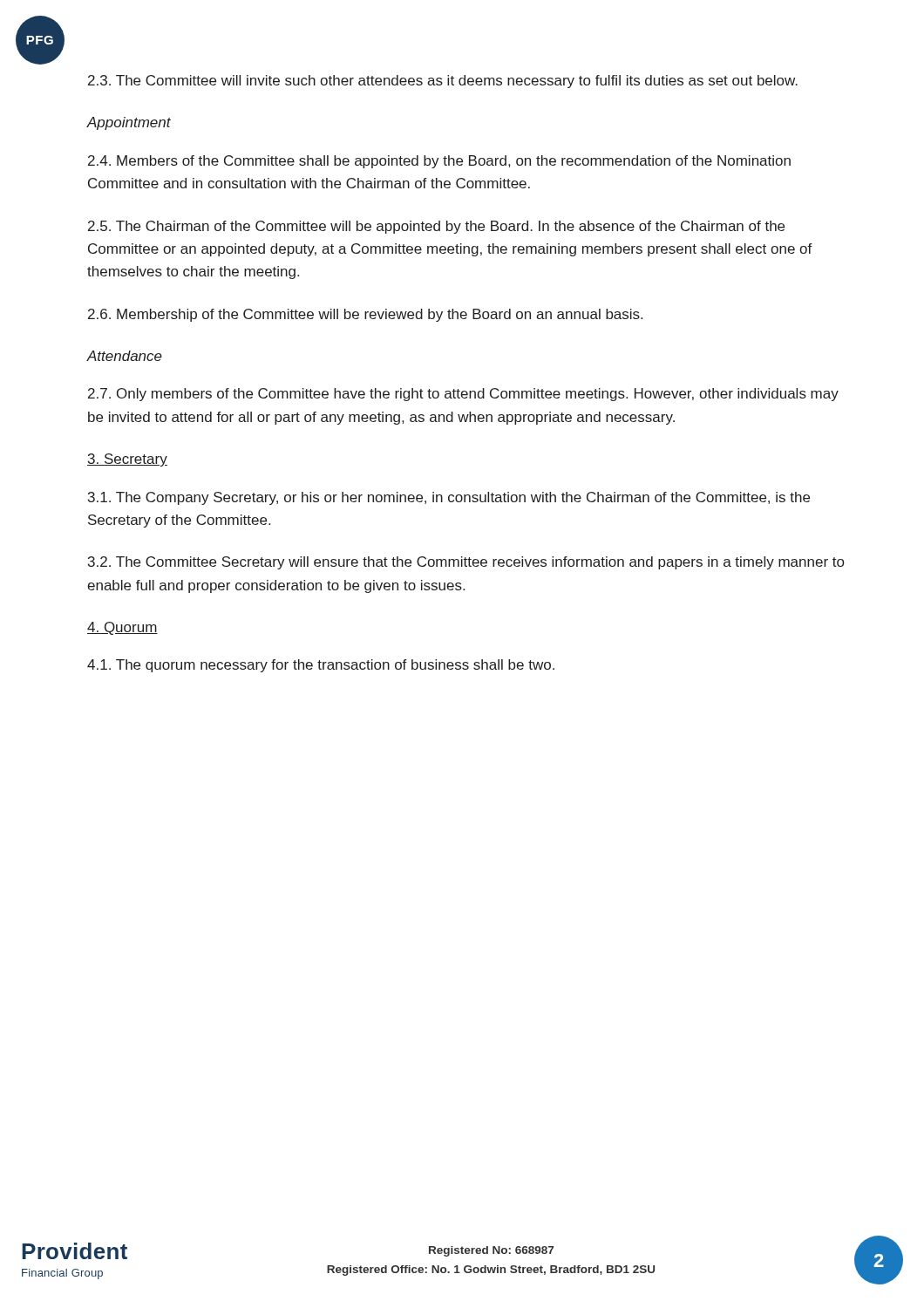The width and height of the screenshot is (924, 1308).
Task: Click the passage that begins "5. The Chairman of the Committee will be"
Action: click(x=449, y=249)
